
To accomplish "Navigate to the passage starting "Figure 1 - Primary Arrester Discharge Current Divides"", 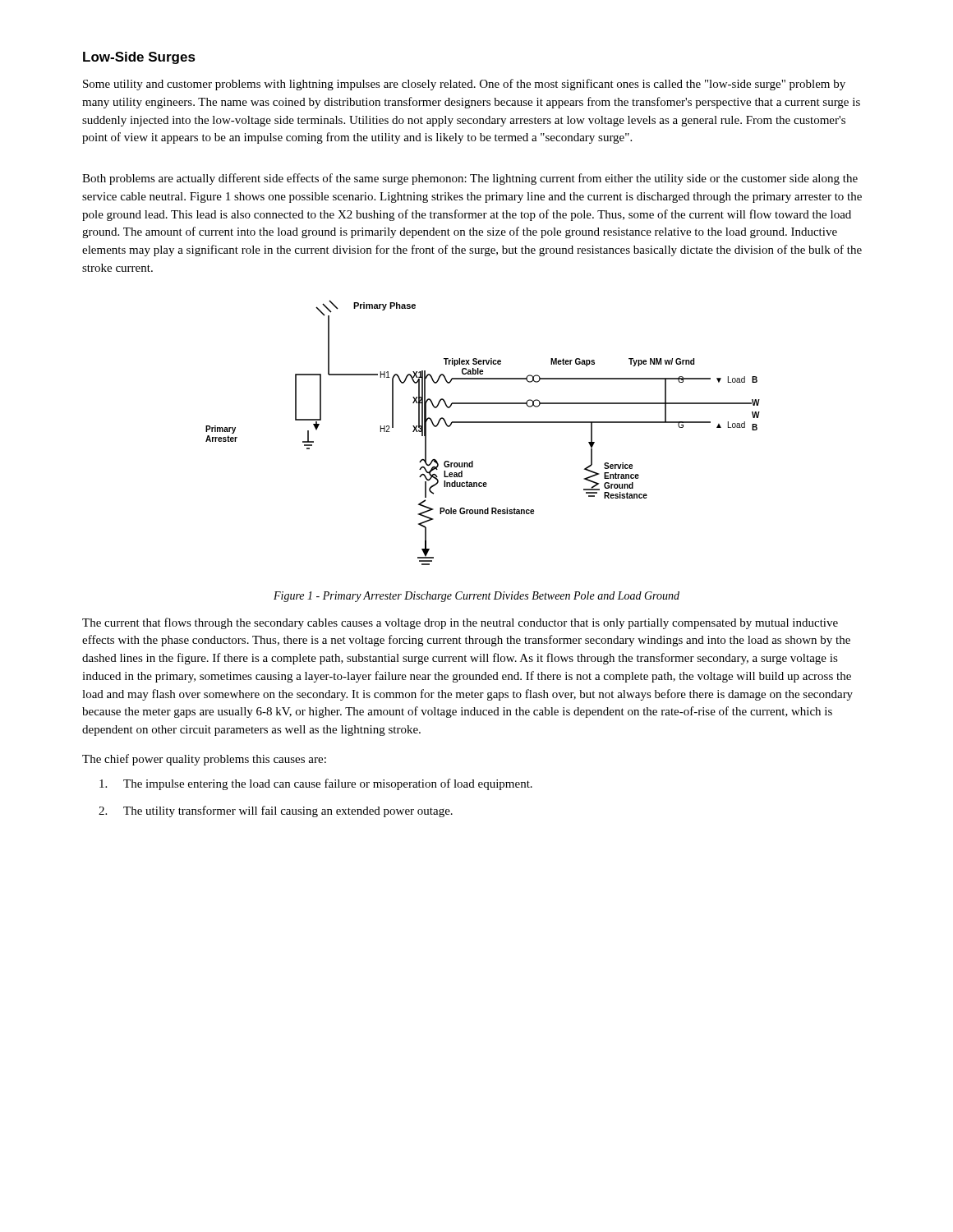I will [x=476, y=595].
